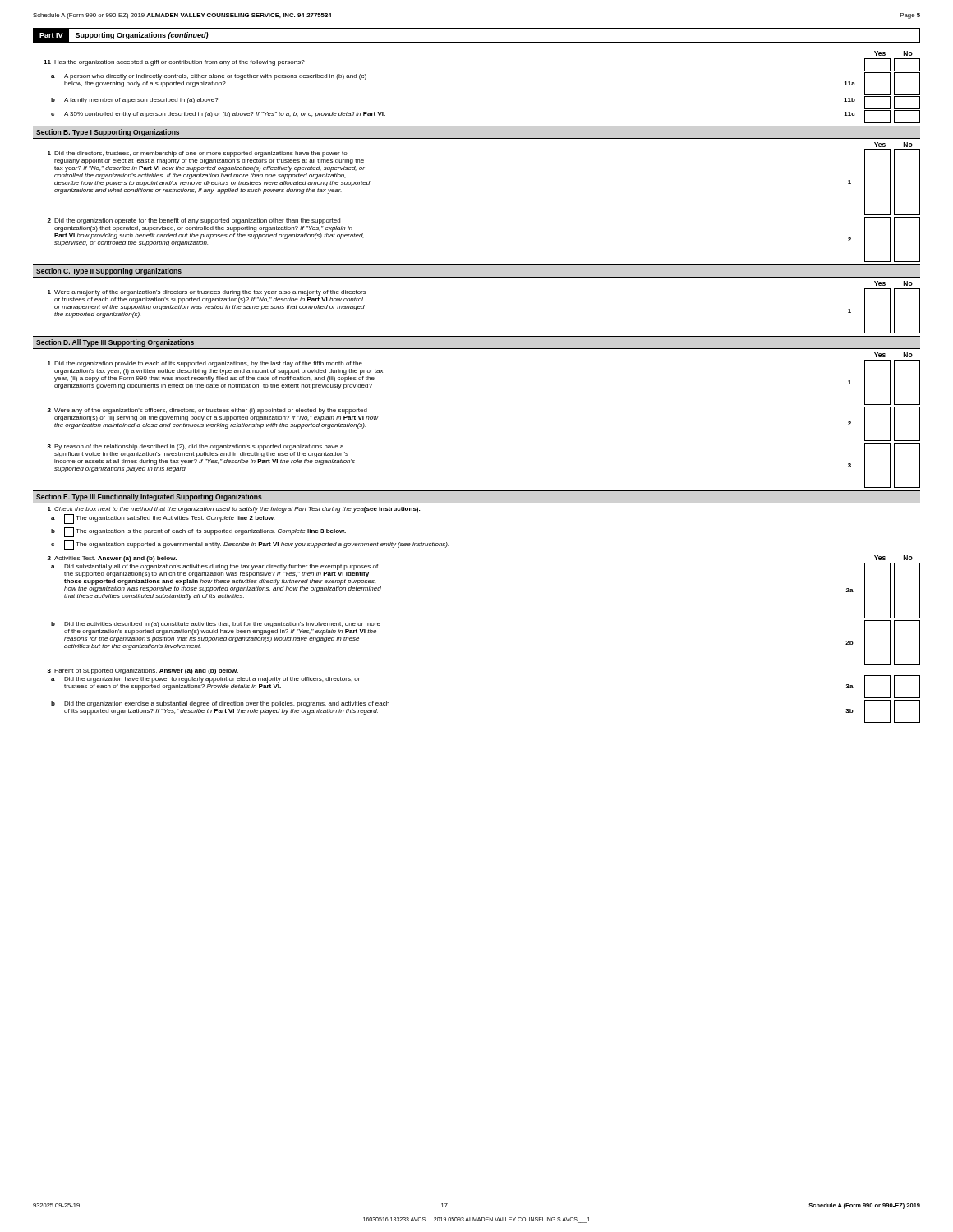Select the passage starting "b Did the activities described"

coord(205,642)
